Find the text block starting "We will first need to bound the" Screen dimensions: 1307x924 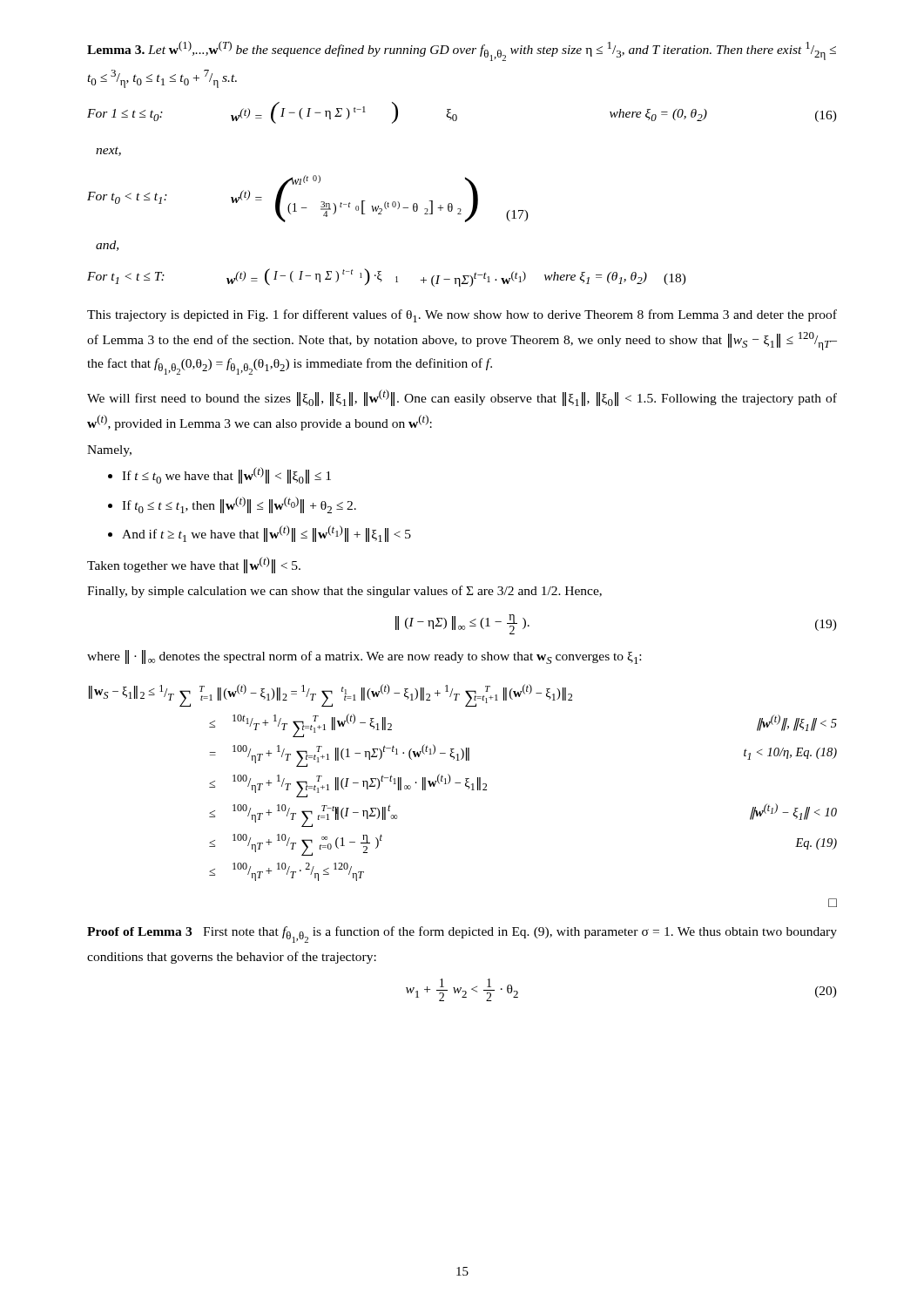(x=462, y=409)
